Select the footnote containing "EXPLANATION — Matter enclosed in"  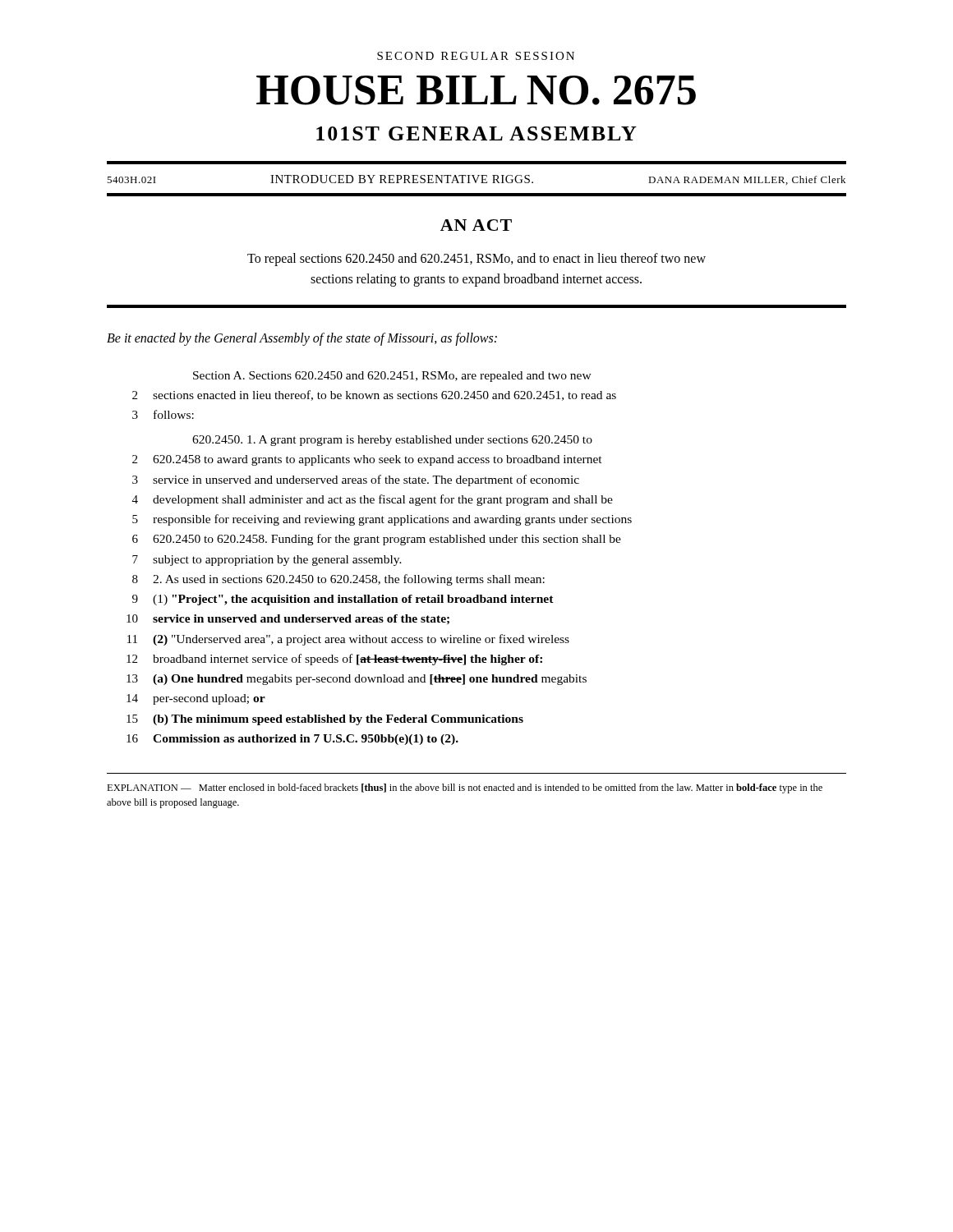(x=465, y=795)
